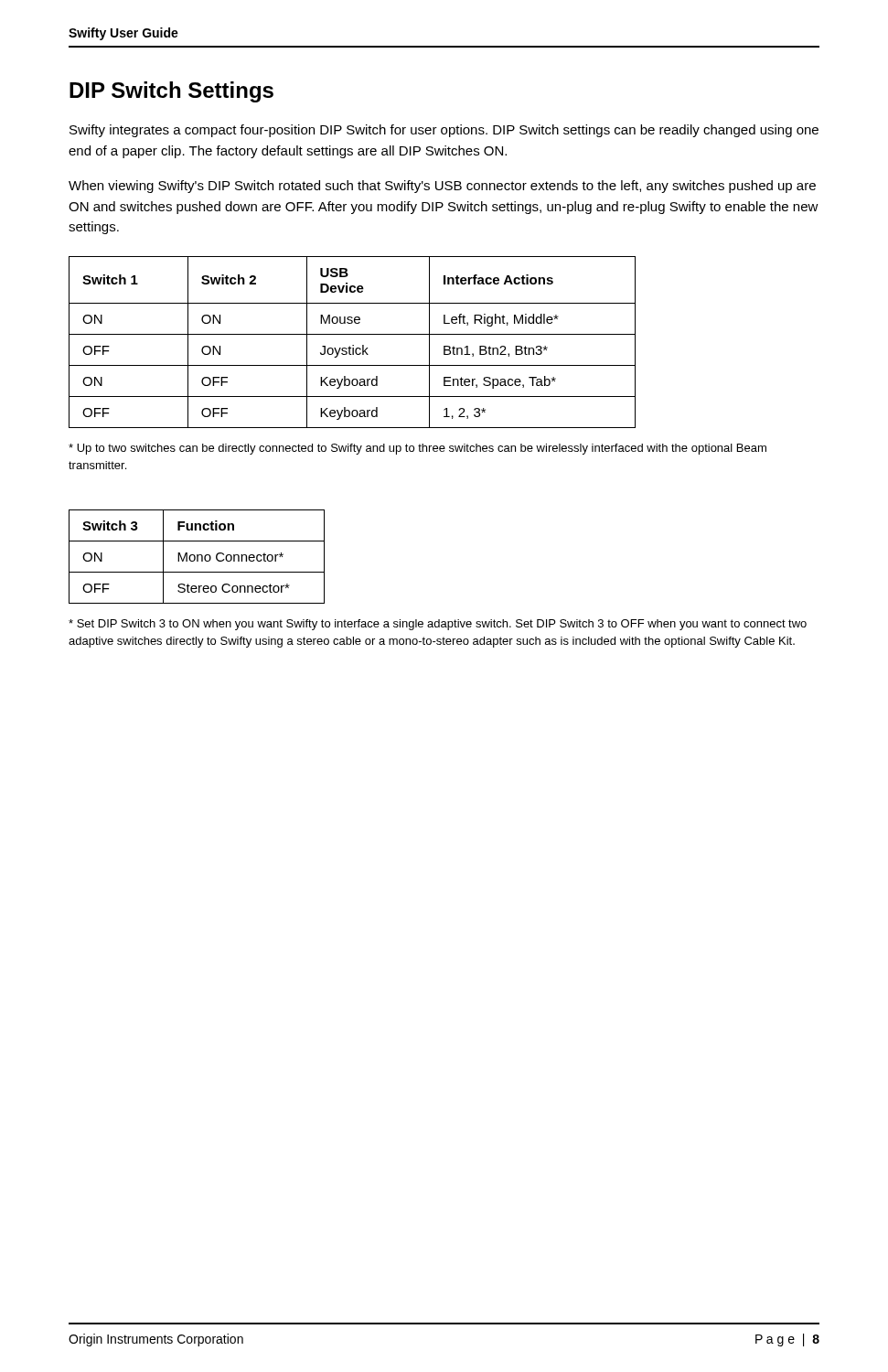Click where it says "DIP Switch Settings"
This screenshot has height=1372, width=888.
(x=171, y=90)
